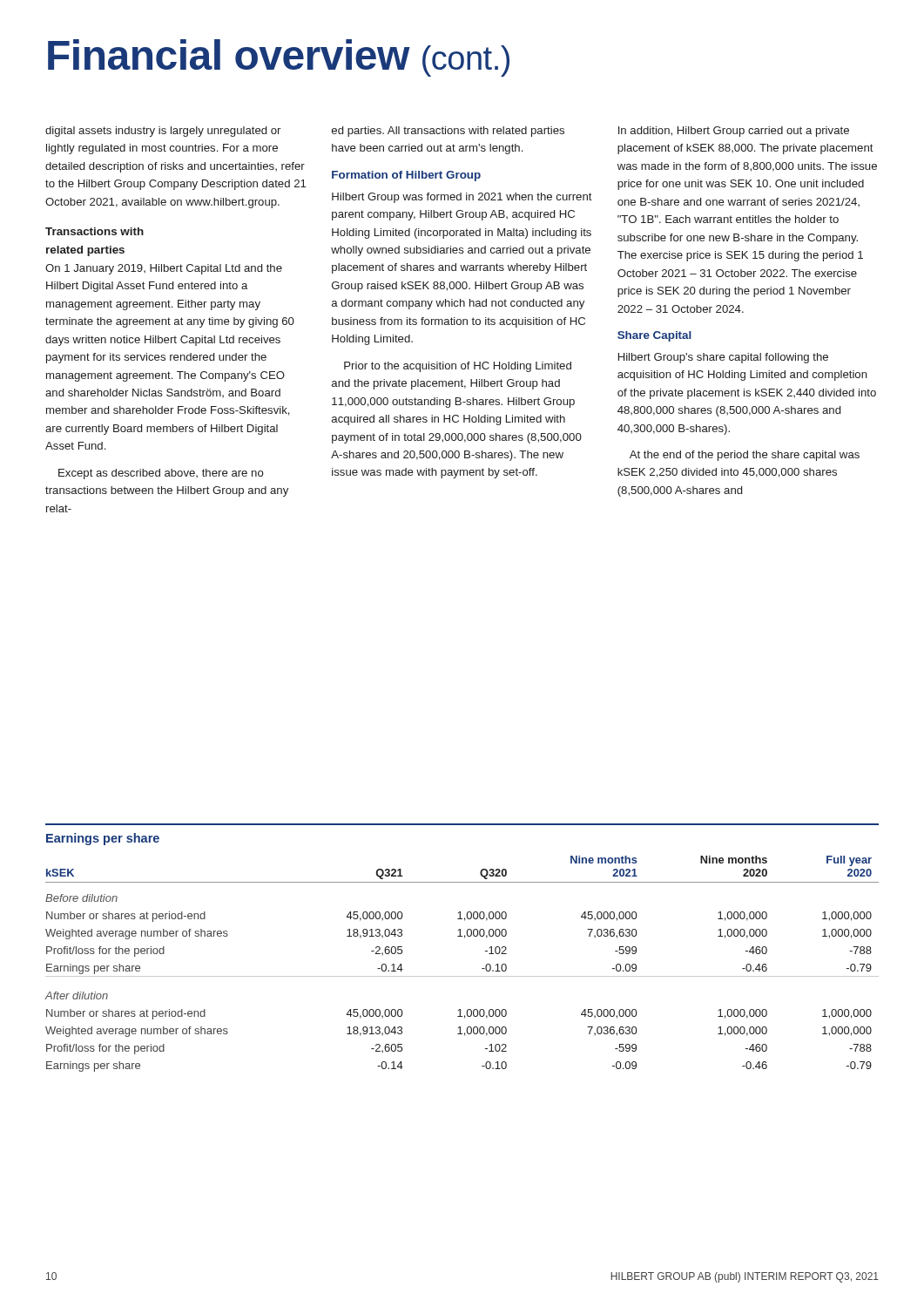The height and width of the screenshot is (1307, 924).
Task: Select the section header that says "Transactions withrelated parties"
Action: pyautogui.click(x=94, y=231)
